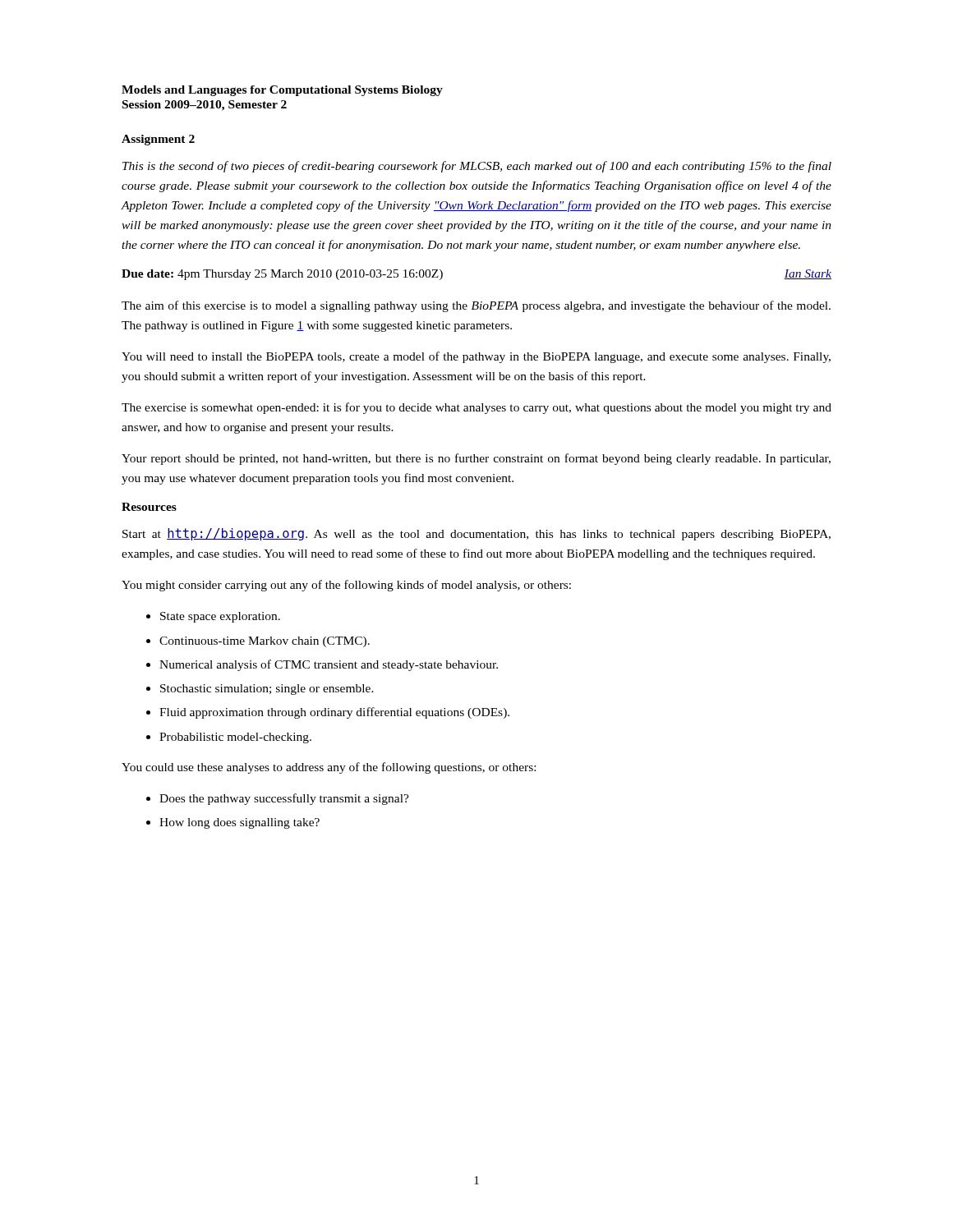
Task: Locate the passage starting "Due date: 4pm"
Action: click(x=276, y=275)
